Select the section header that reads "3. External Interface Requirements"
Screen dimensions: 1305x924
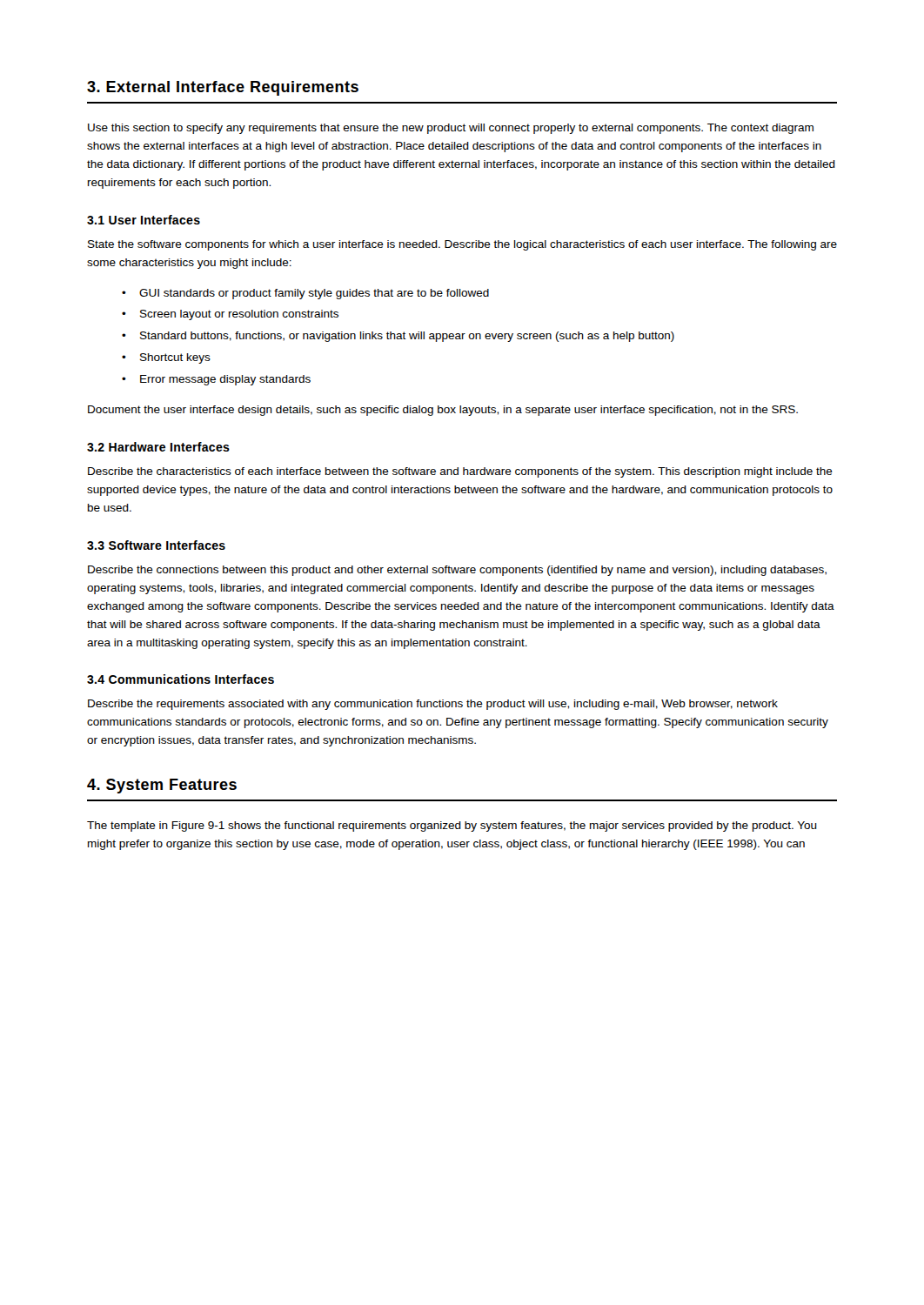(x=223, y=87)
